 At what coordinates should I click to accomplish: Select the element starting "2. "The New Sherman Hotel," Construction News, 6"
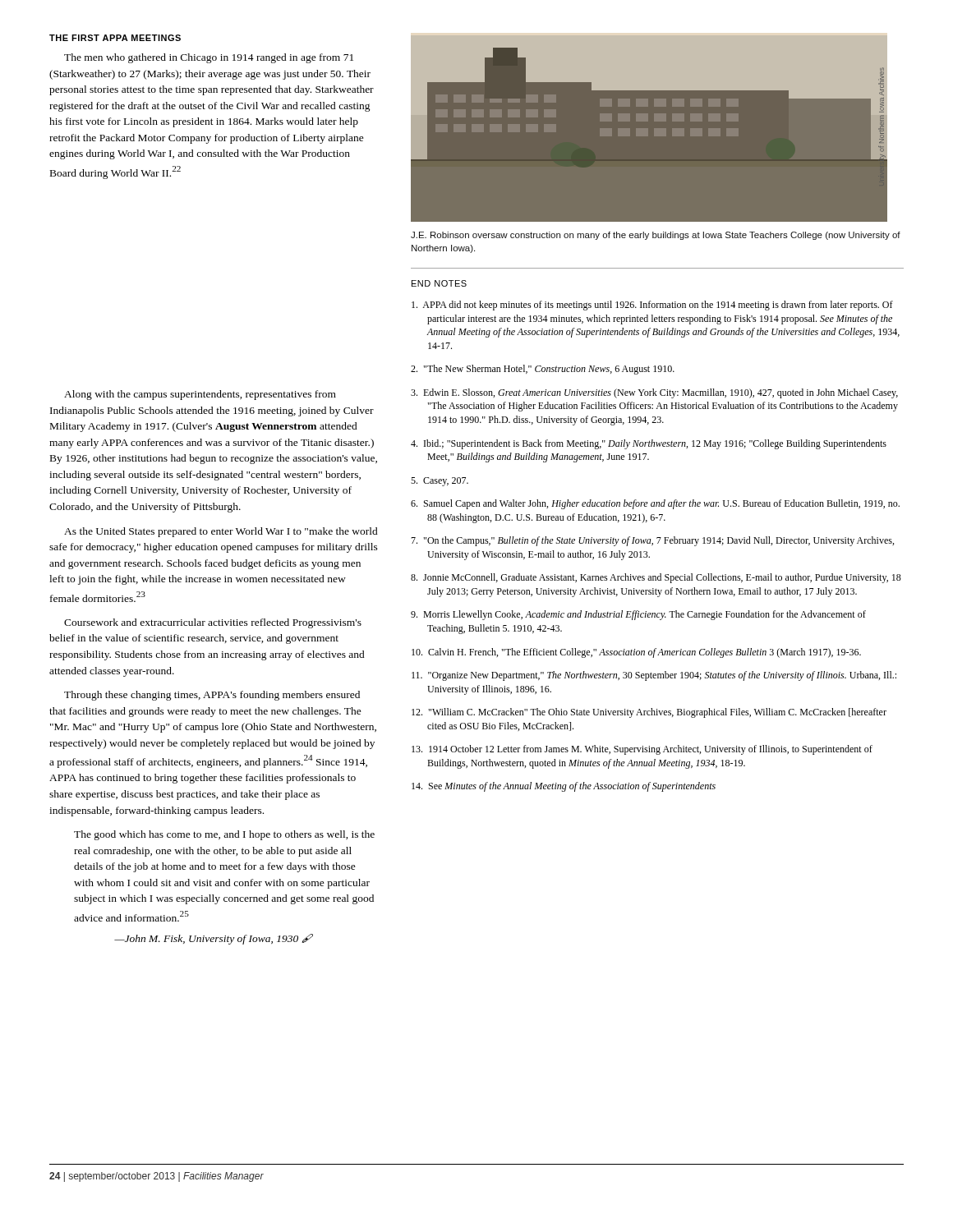657,369
